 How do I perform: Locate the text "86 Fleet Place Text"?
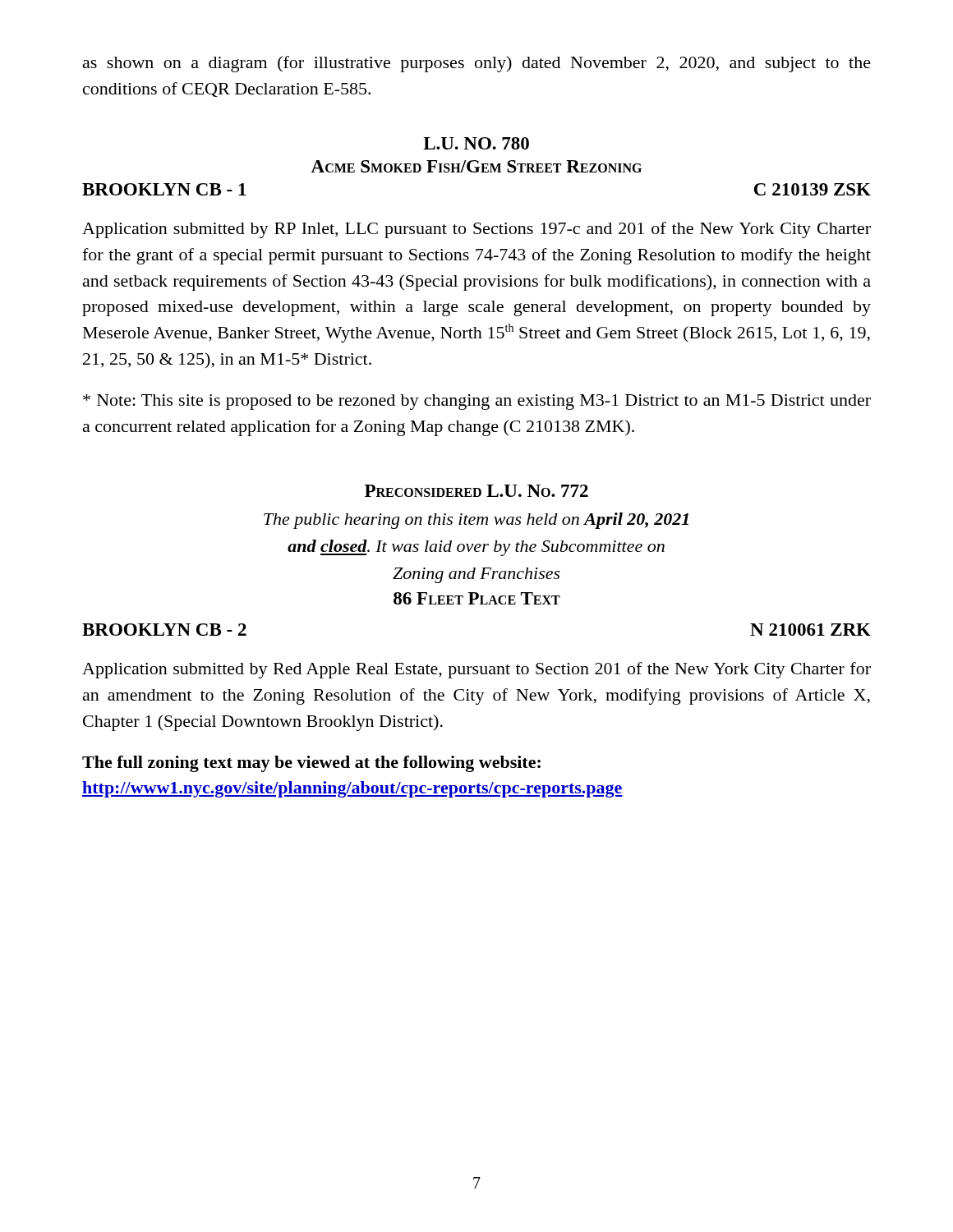pyautogui.click(x=476, y=598)
